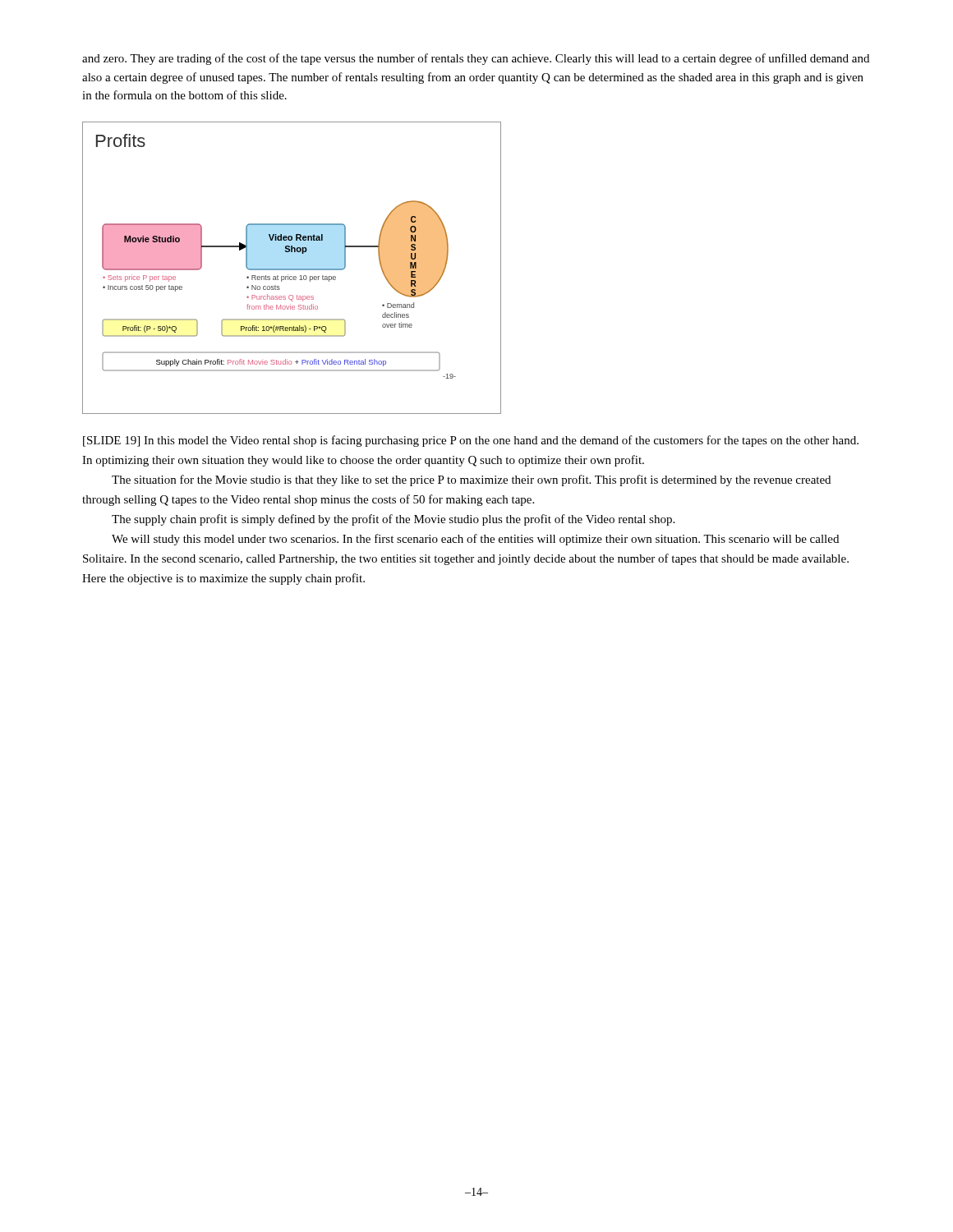The width and height of the screenshot is (953, 1232).
Task: Navigate to the passage starting "and zero. They are trading of the cost"
Action: [476, 77]
